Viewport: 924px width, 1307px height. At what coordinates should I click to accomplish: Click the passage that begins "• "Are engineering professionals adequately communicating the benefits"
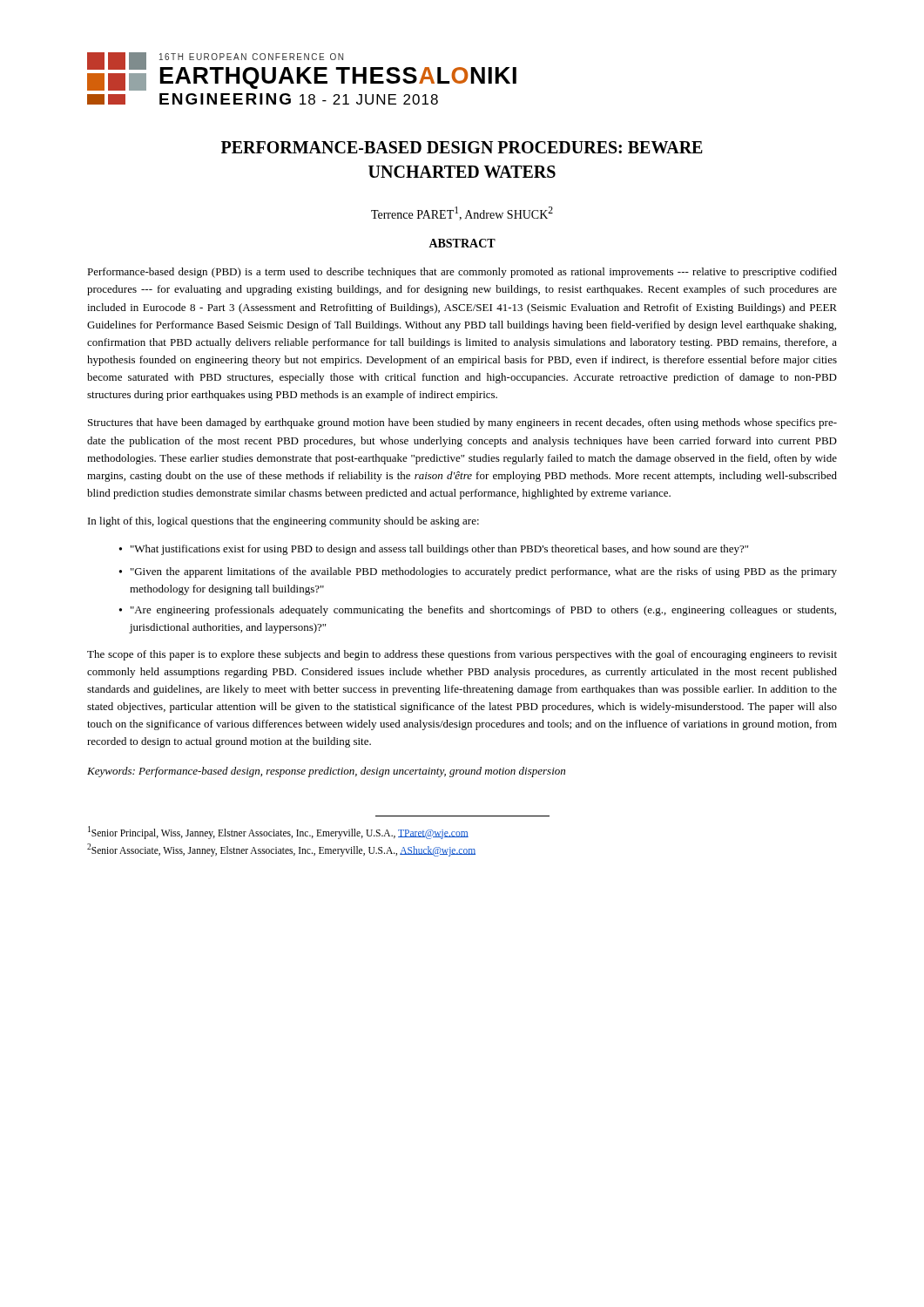coord(478,619)
